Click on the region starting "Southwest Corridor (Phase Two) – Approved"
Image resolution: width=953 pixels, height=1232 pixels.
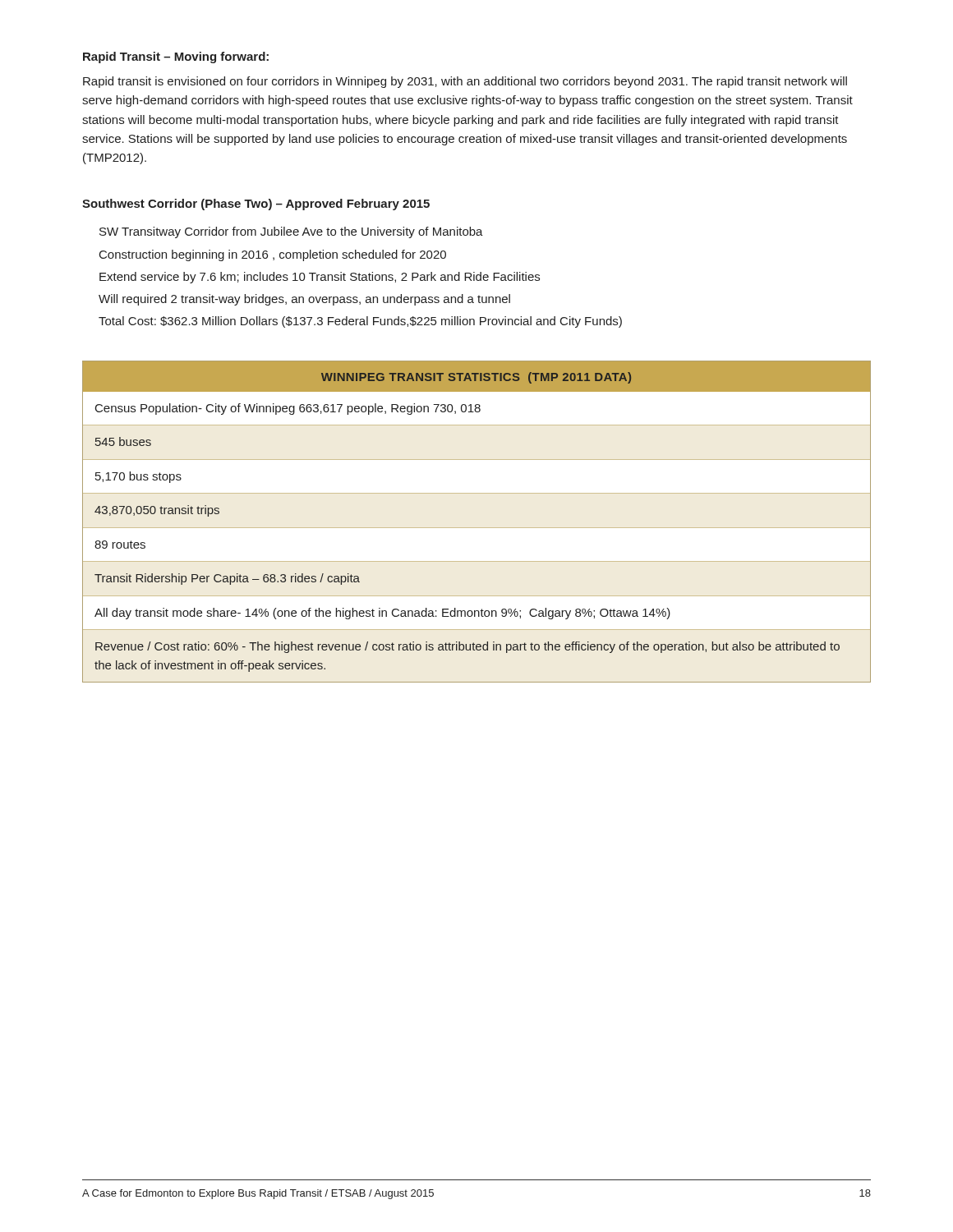pyautogui.click(x=256, y=203)
